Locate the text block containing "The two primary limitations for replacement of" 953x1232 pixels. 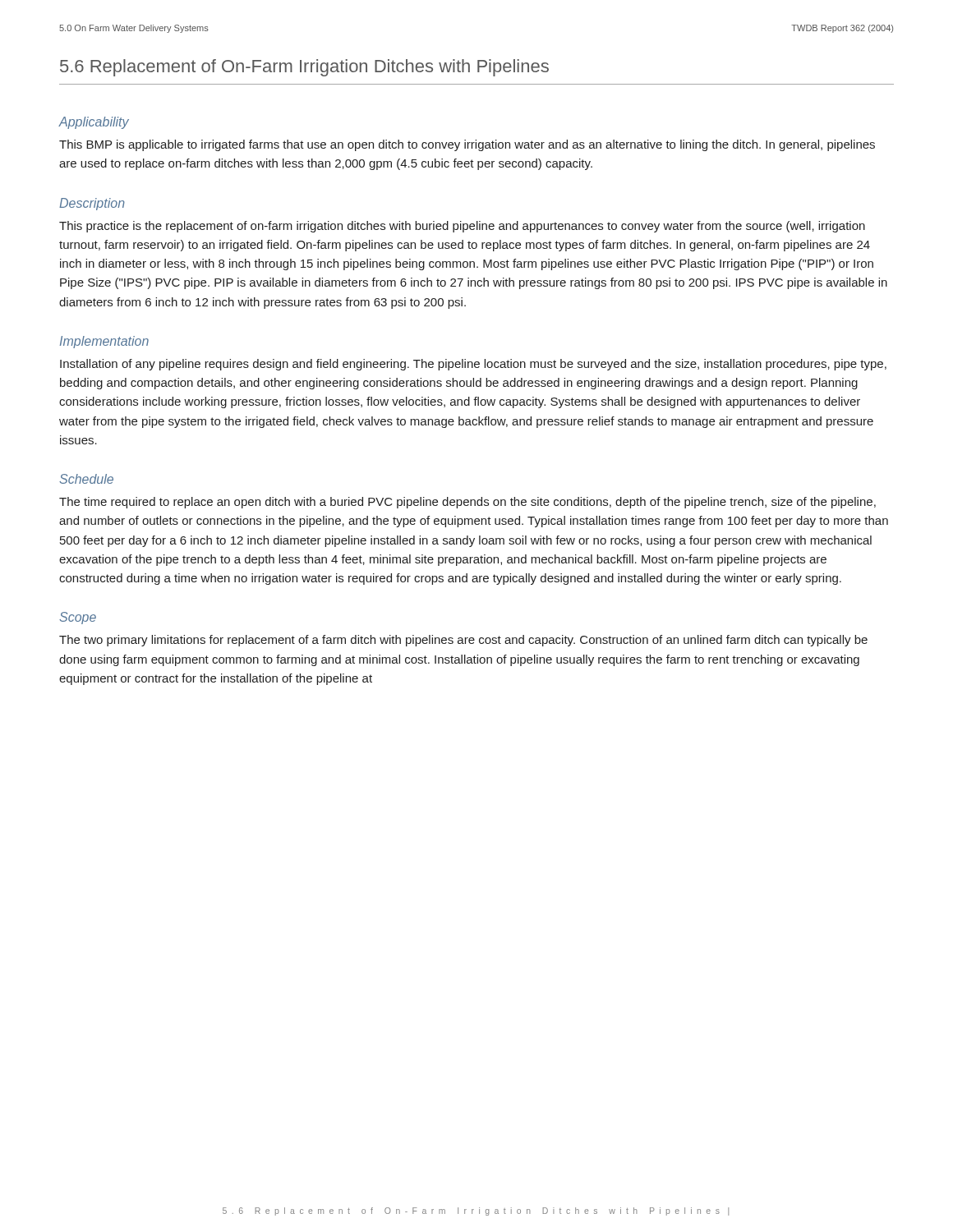(464, 659)
